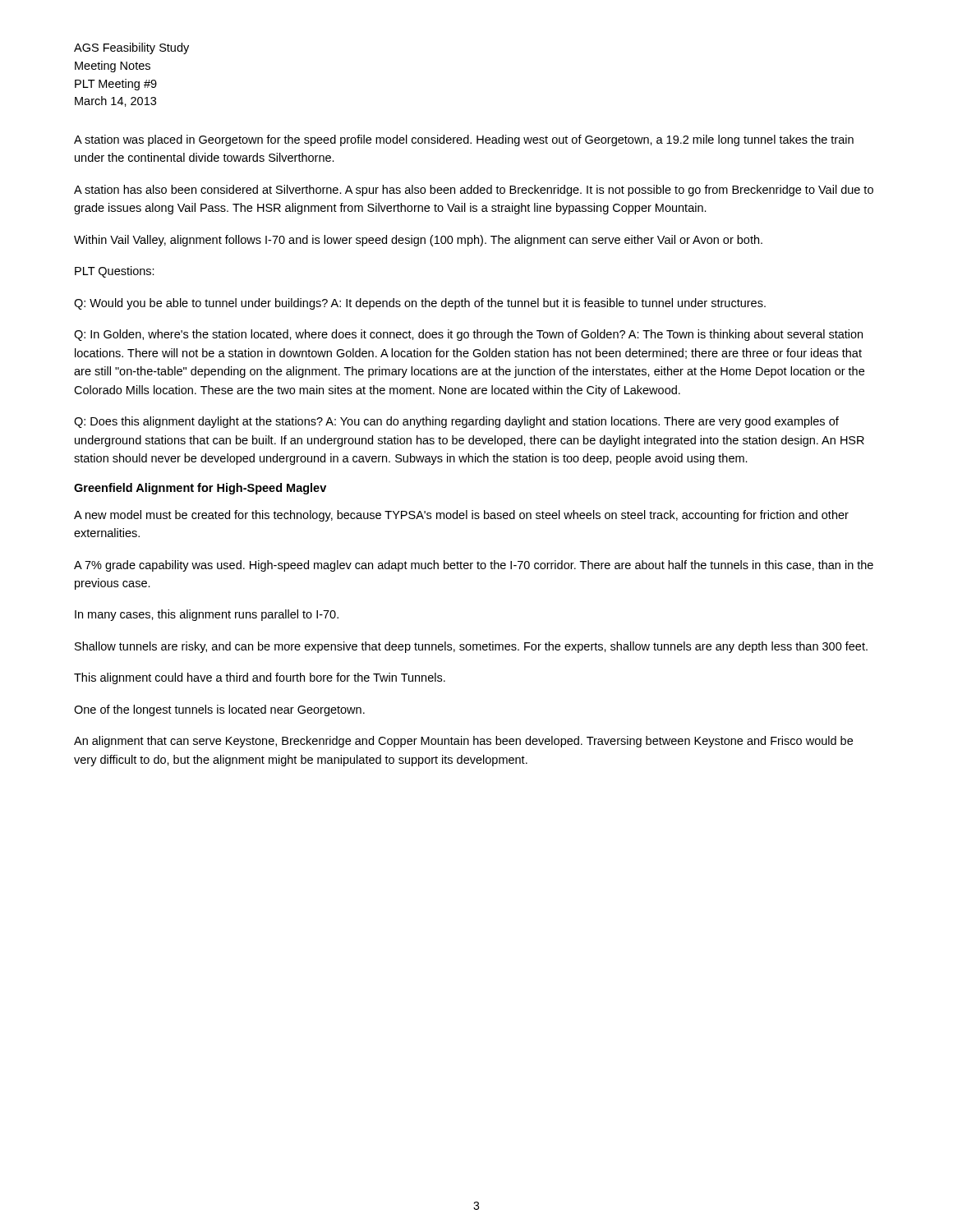Navigate to the passage starting "Greenfield Alignment for High-Speed Maglev"

coord(200,488)
